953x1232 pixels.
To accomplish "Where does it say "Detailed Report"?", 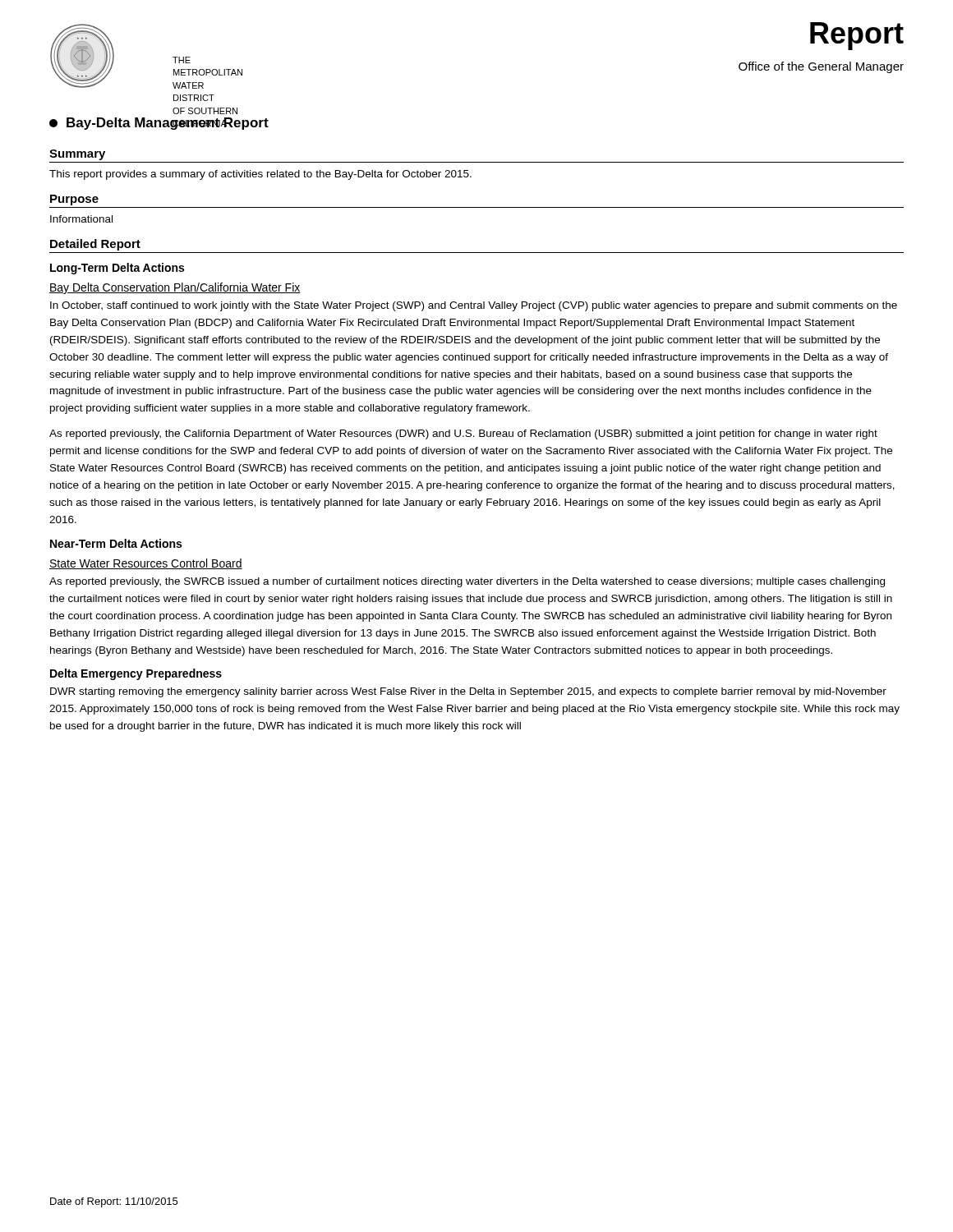I will (95, 243).
